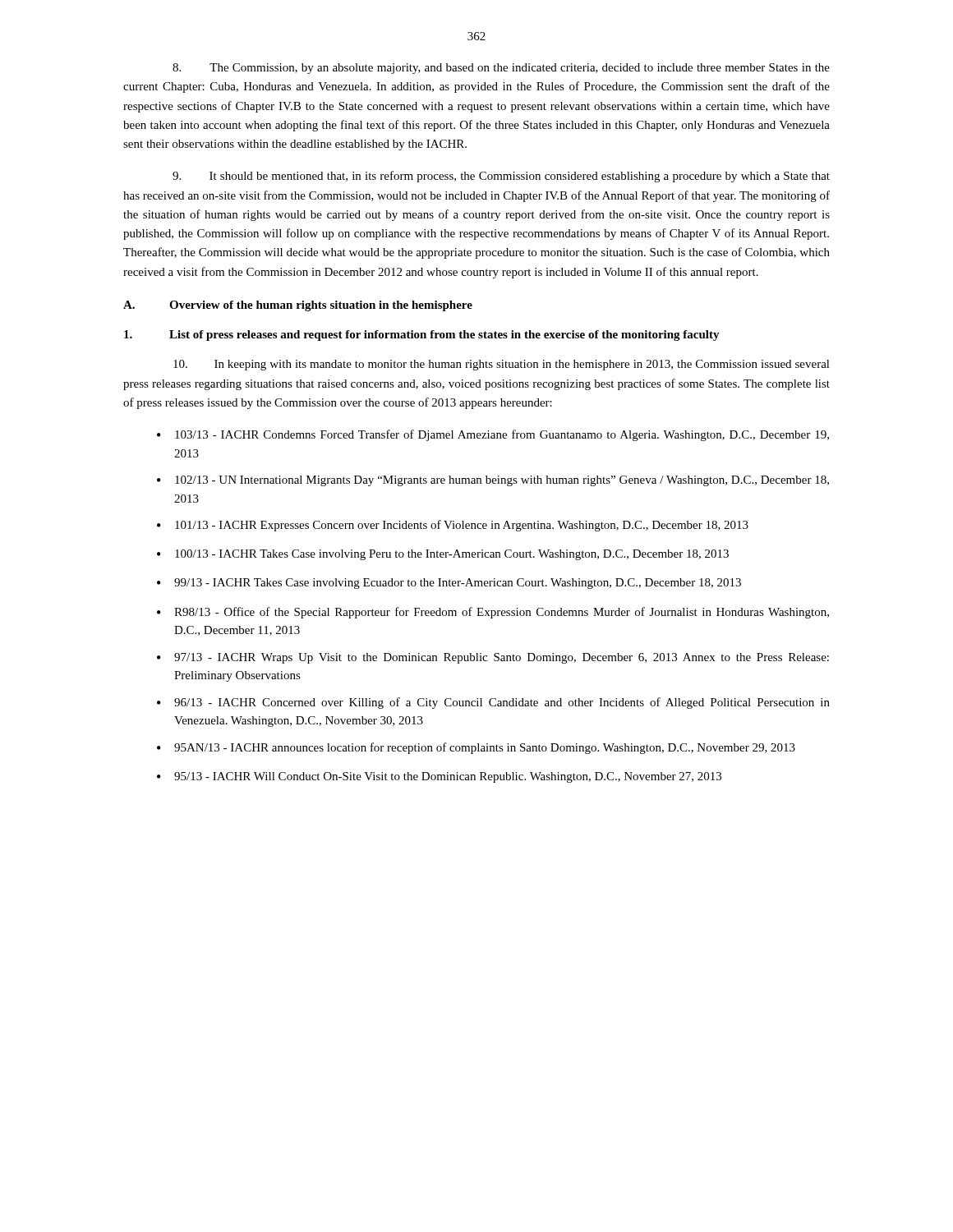The height and width of the screenshot is (1232, 953).
Task: Point to the block beginning "• 100/13 - IACHR Takes Case involving Peru"
Action: tap(493, 555)
